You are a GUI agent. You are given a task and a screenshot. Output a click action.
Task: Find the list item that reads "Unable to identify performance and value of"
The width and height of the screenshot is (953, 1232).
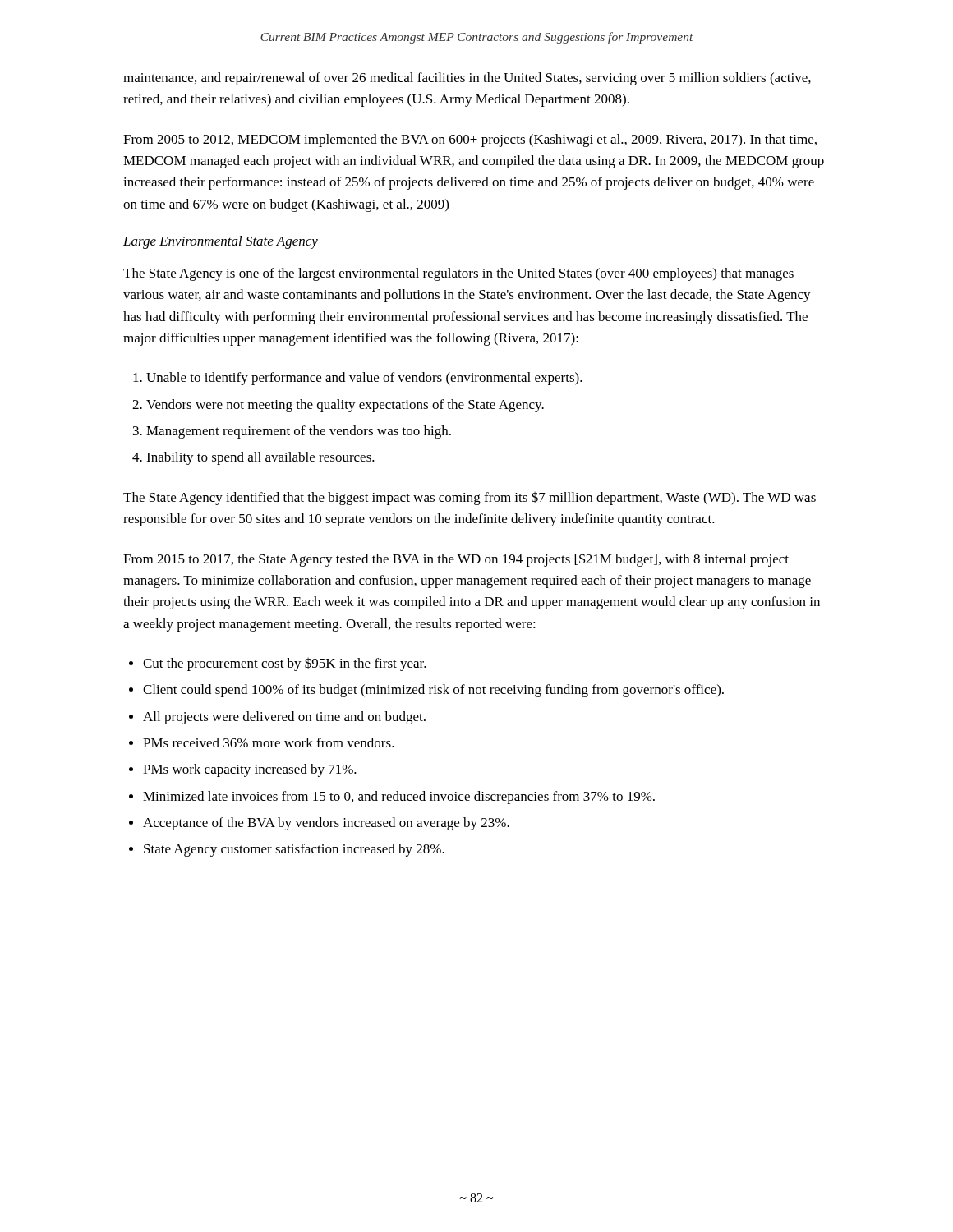[365, 378]
